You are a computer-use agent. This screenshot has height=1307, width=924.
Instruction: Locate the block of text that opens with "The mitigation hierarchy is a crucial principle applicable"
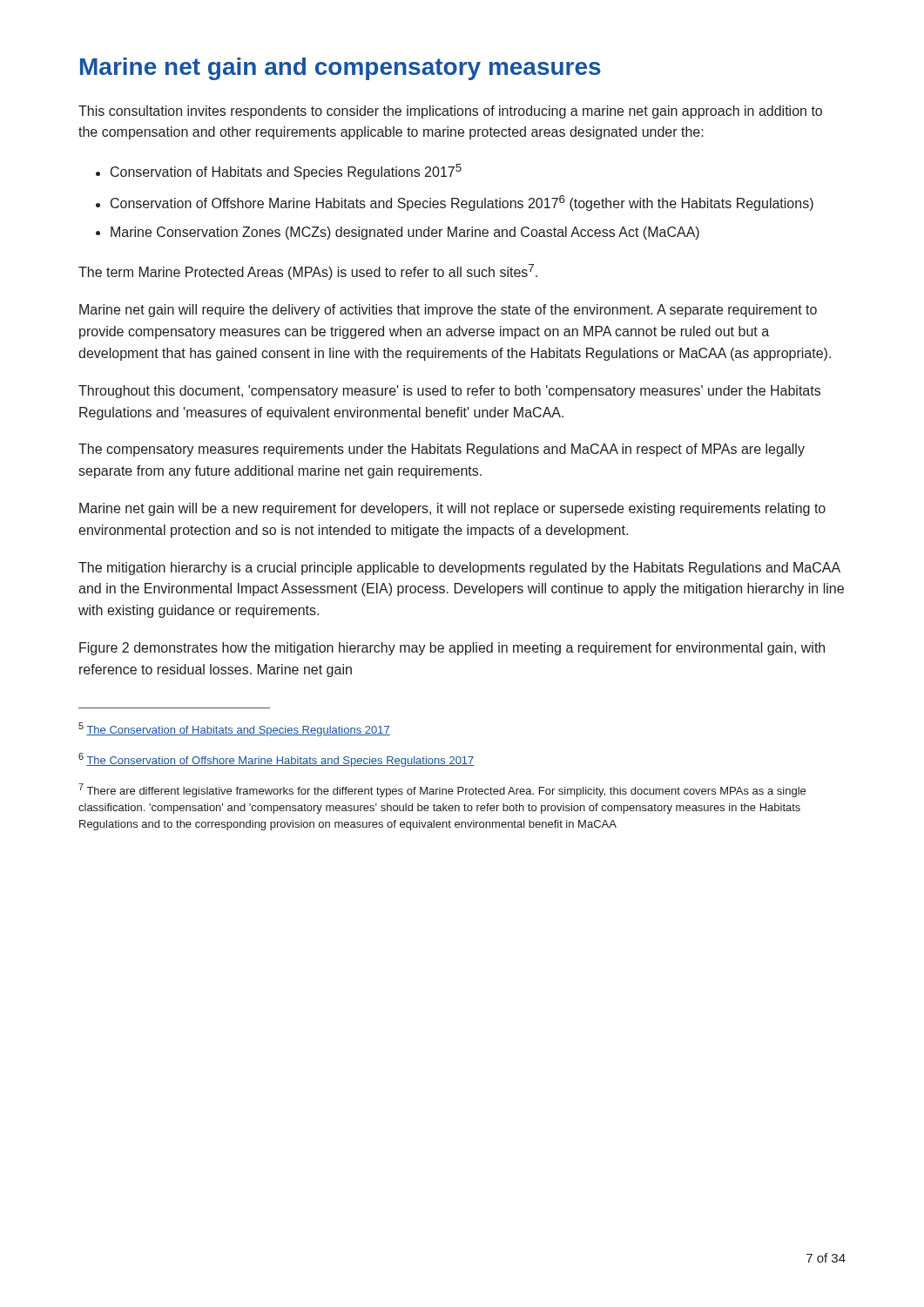point(462,590)
